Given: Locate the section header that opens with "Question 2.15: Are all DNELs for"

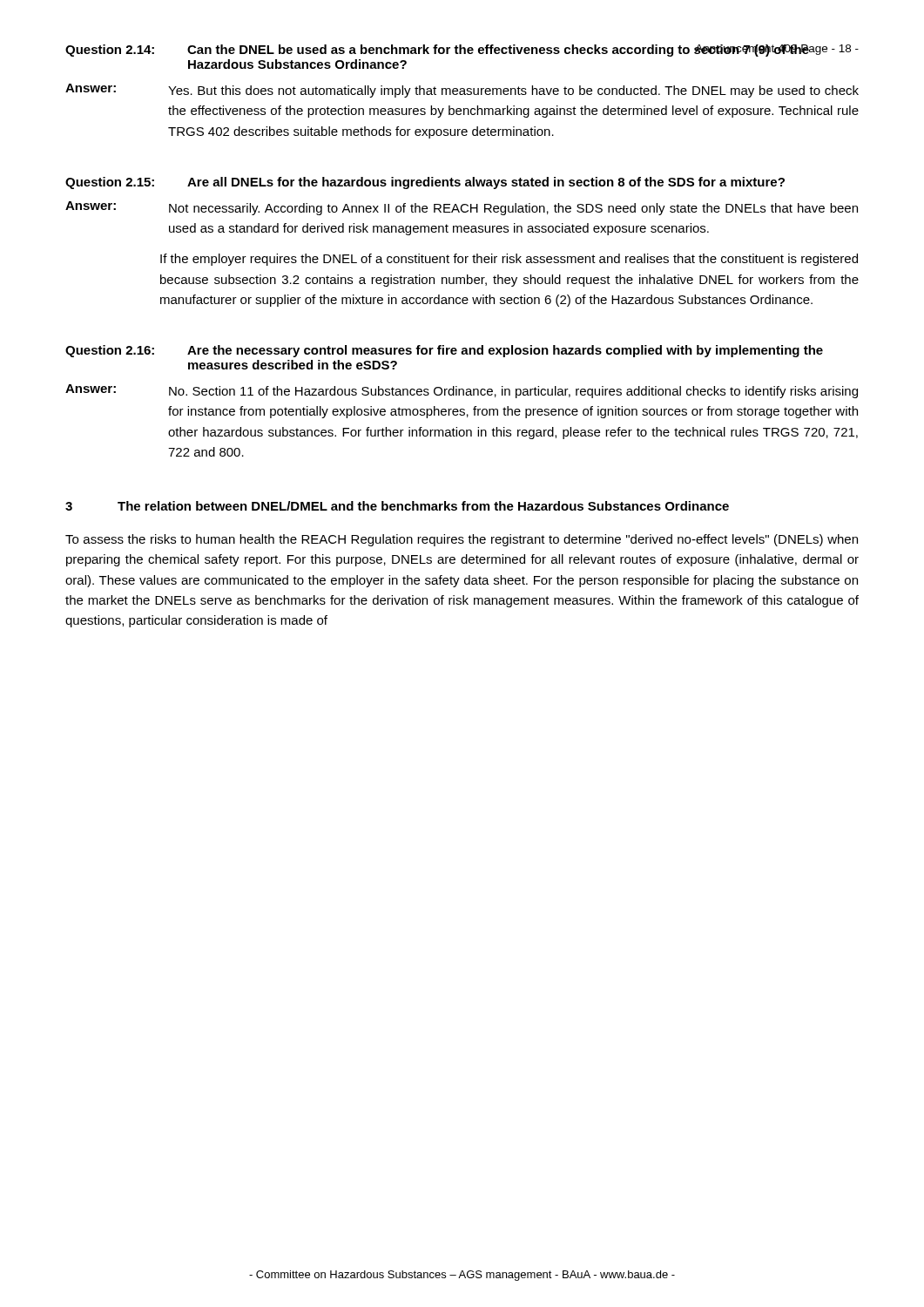Looking at the screenshot, I should [x=462, y=181].
